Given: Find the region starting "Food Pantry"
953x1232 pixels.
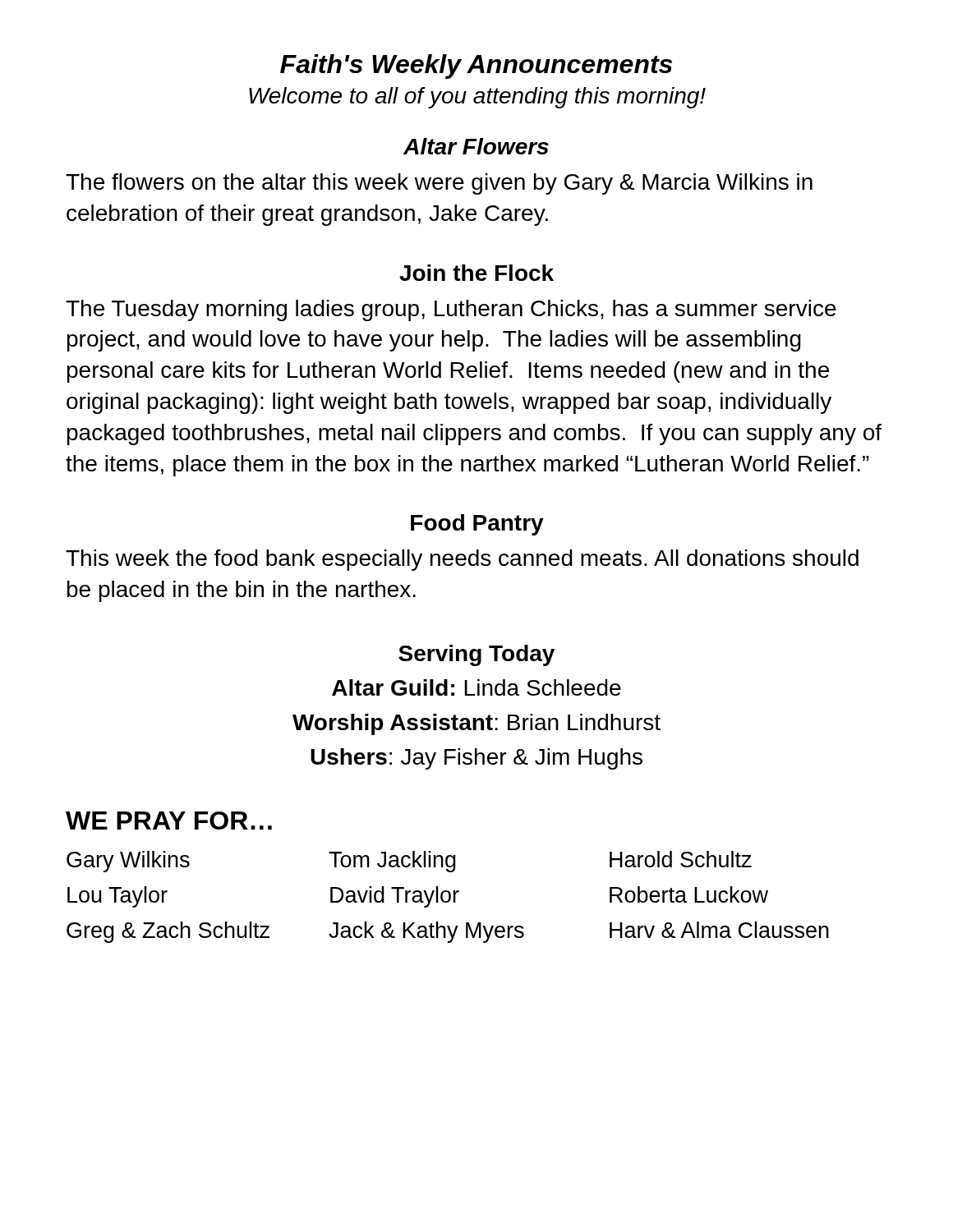Looking at the screenshot, I should click(x=476, y=523).
